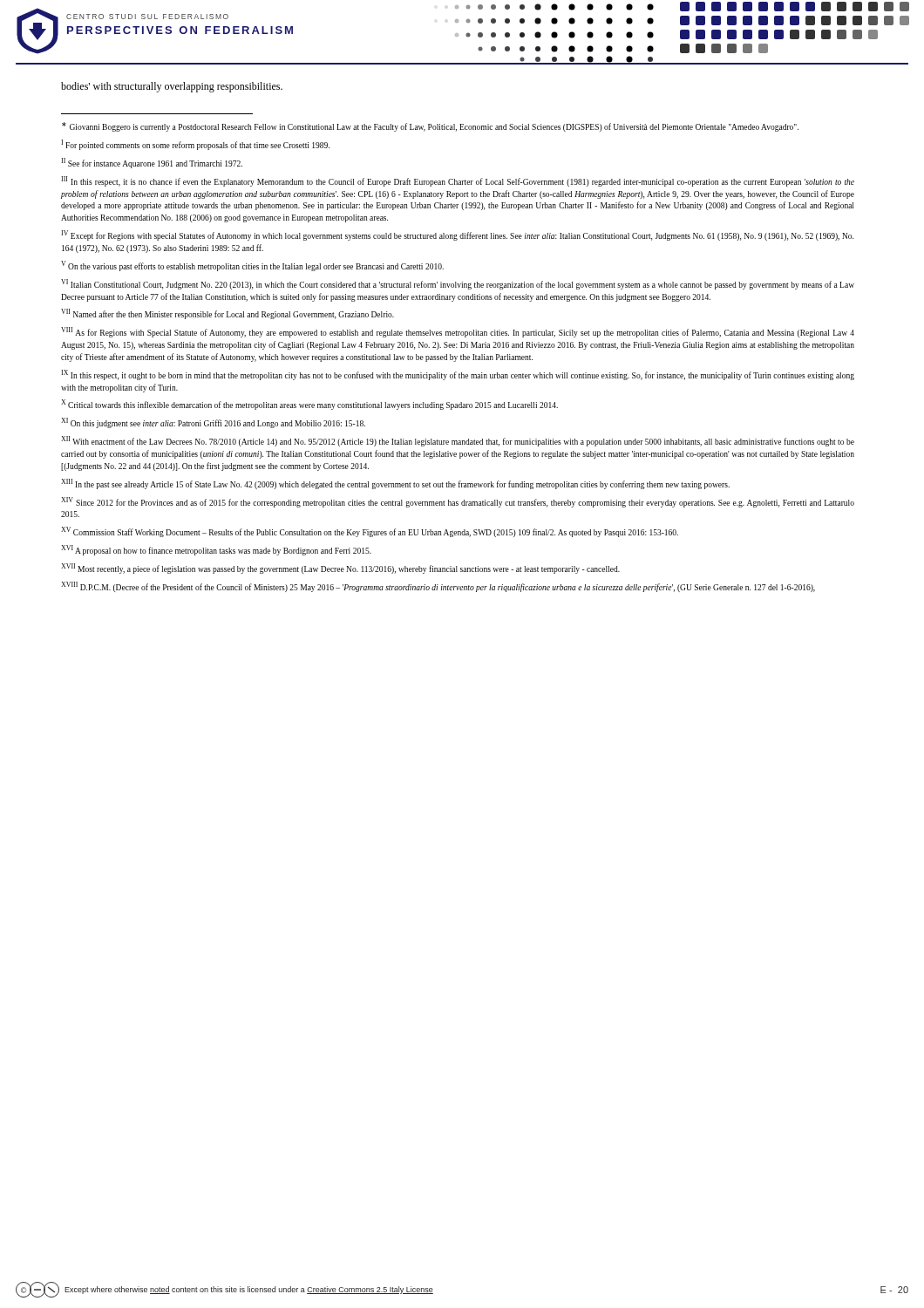This screenshot has width=924, height=1308.
Task: Find the element starting "V On the"
Action: click(252, 265)
